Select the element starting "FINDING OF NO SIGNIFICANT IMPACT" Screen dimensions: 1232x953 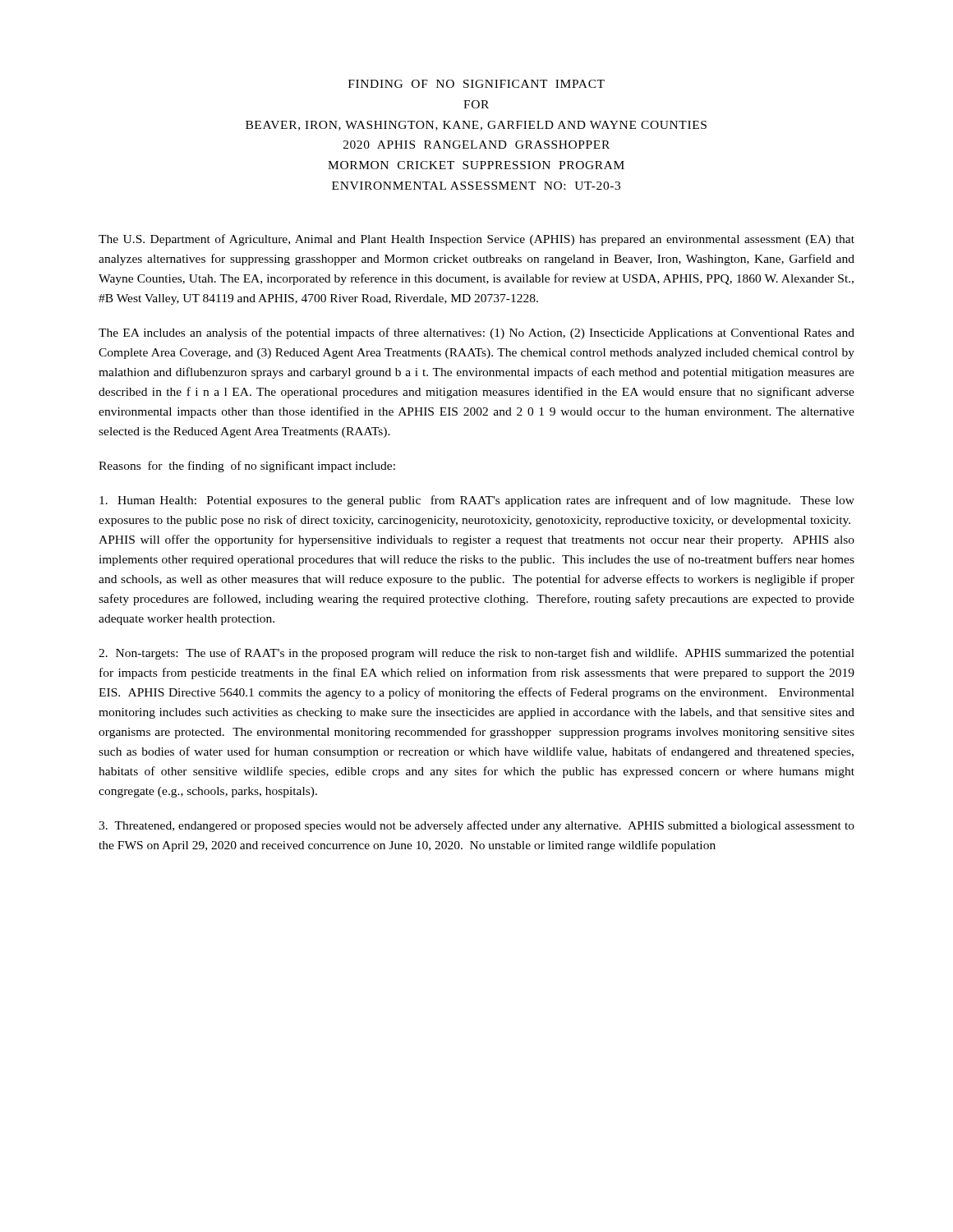pos(476,135)
